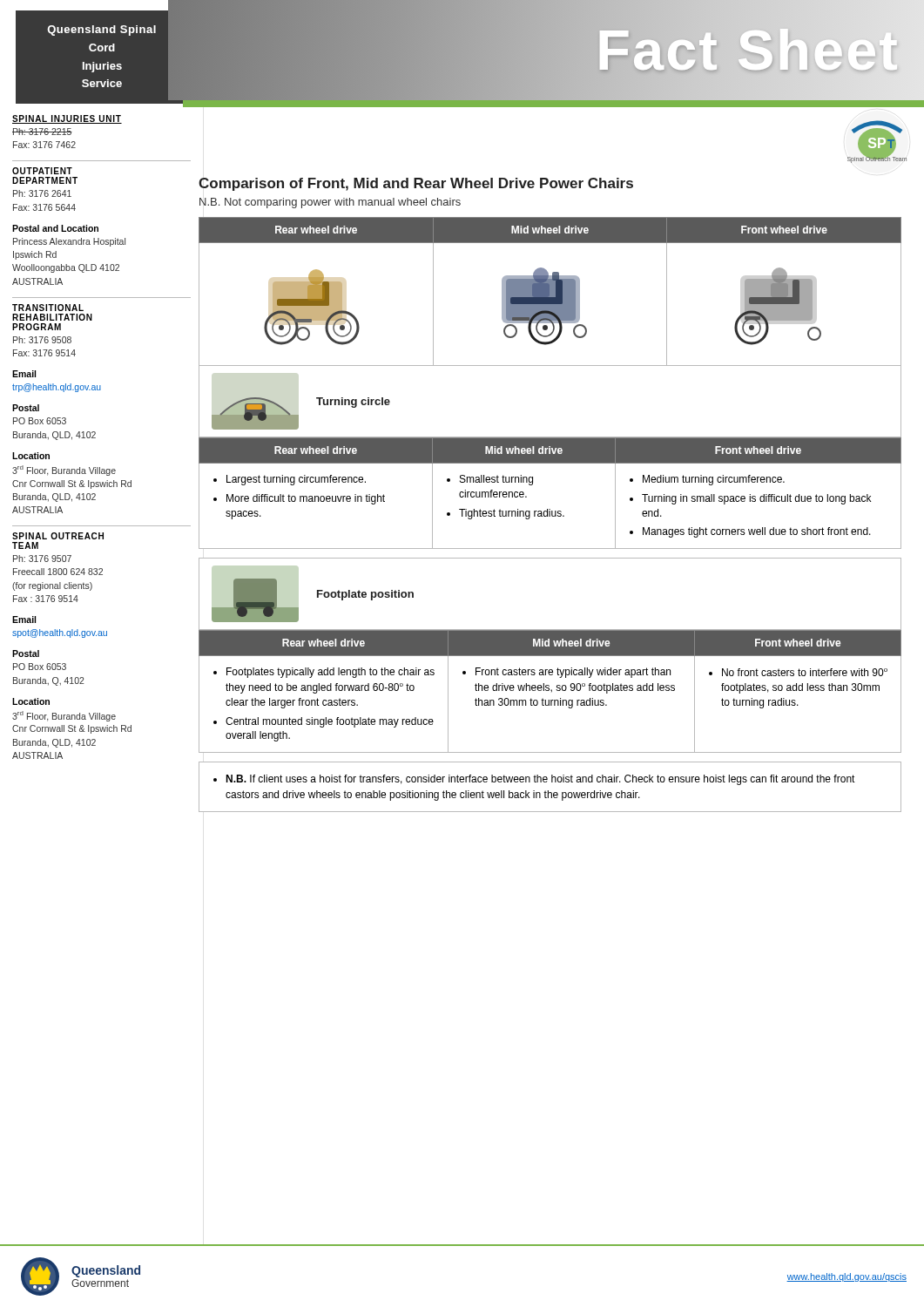Select the text block that says "N.B. Not comparing power with manual"
Viewport: 924px width, 1307px height.
coord(330,202)
